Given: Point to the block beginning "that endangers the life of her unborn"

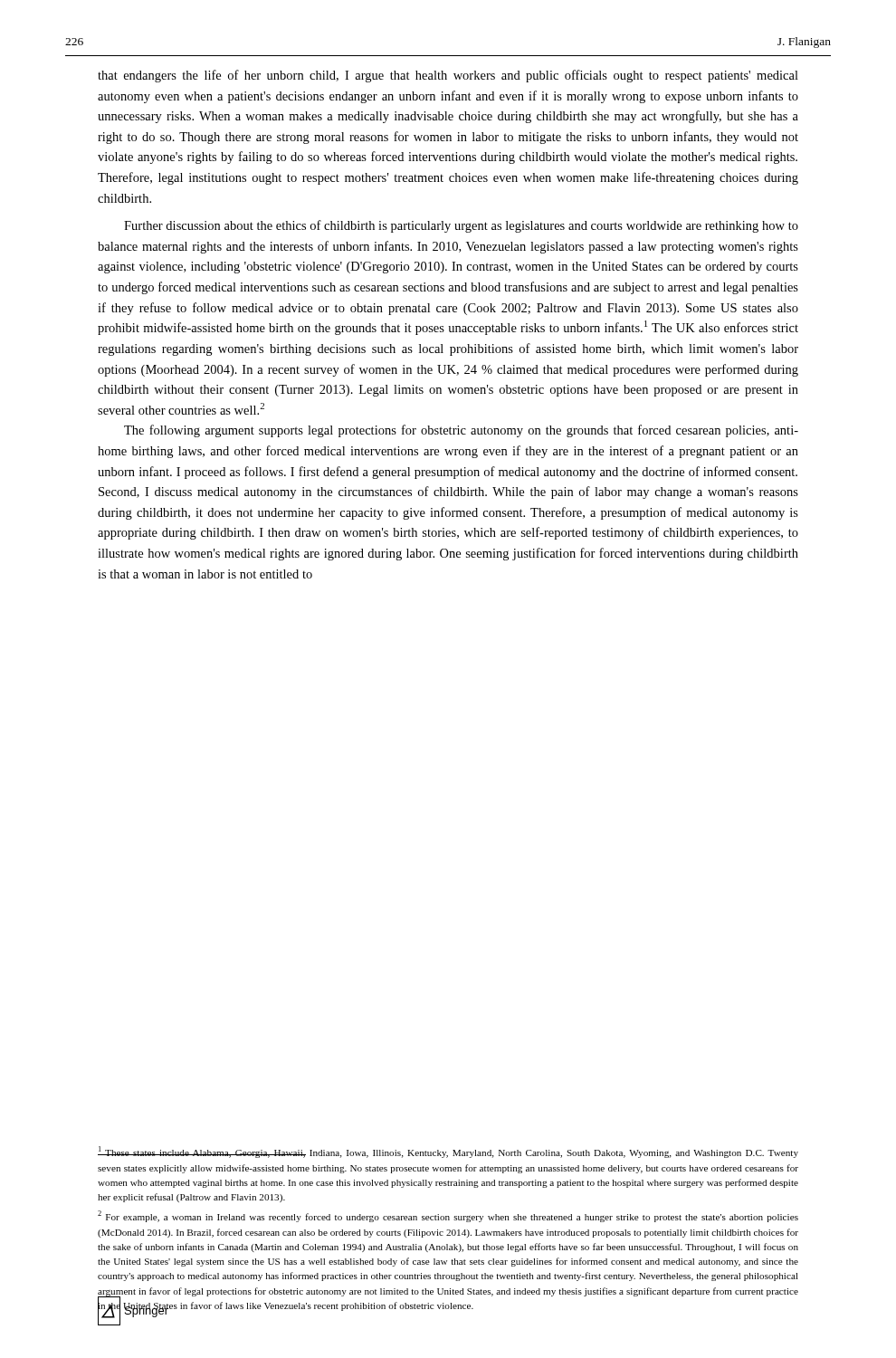Looking at the screenshot, I should [448, 137].
